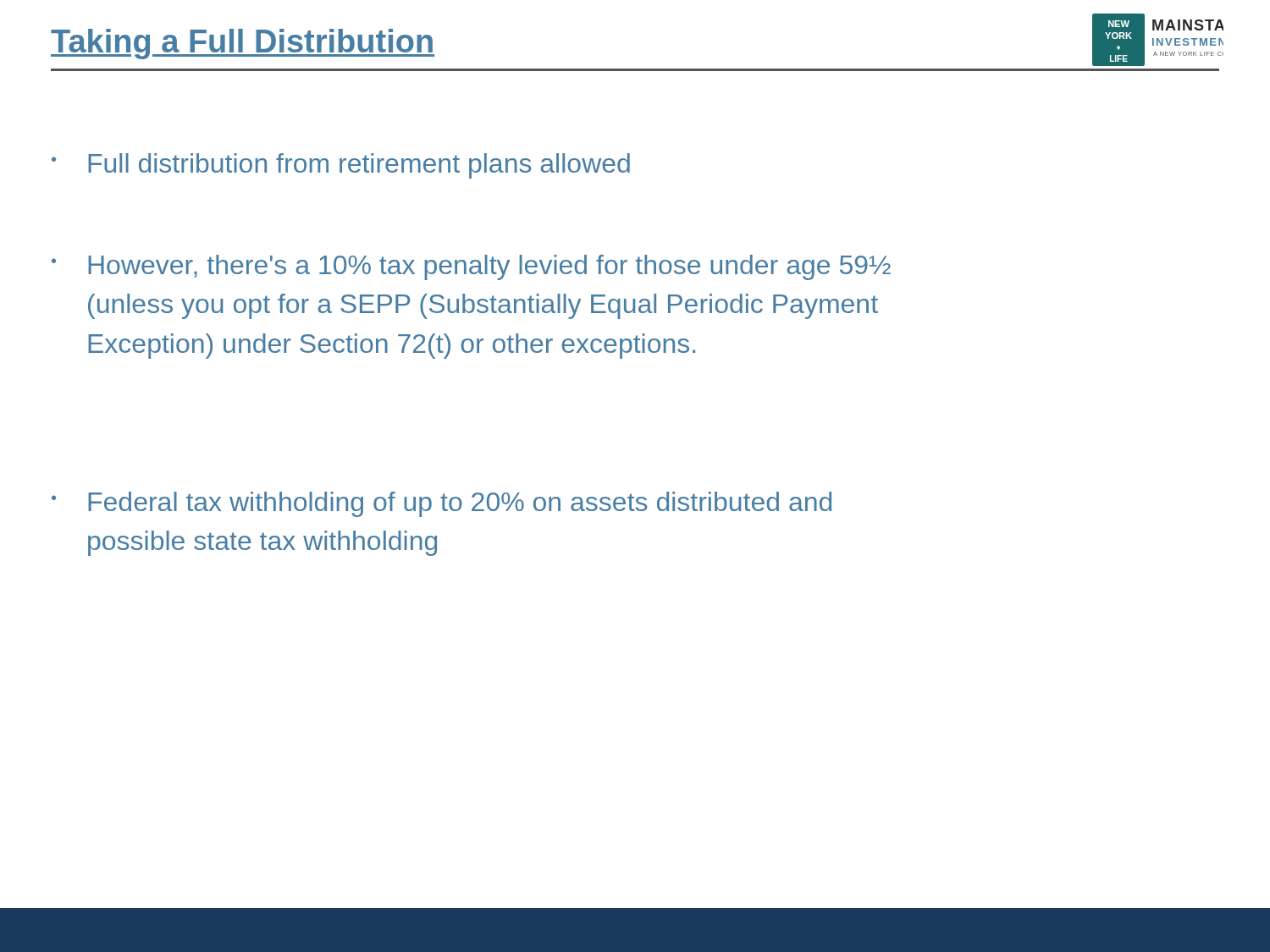Find the block on this page that starts "• Full distribution from retirement plans"
Screen dimensions: 952x1270
[341, 163]
